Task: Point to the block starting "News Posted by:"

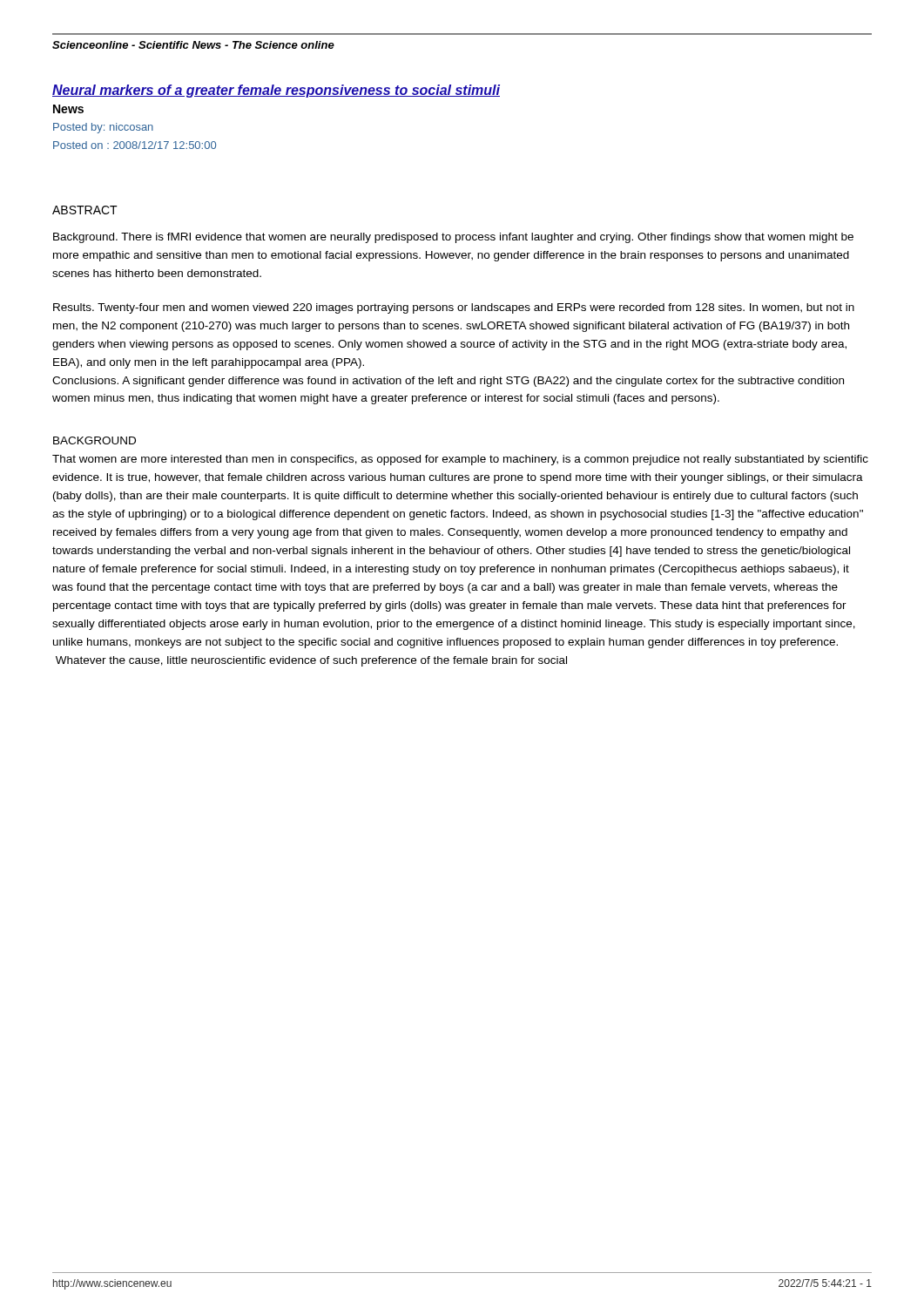Action: (68, 109)
